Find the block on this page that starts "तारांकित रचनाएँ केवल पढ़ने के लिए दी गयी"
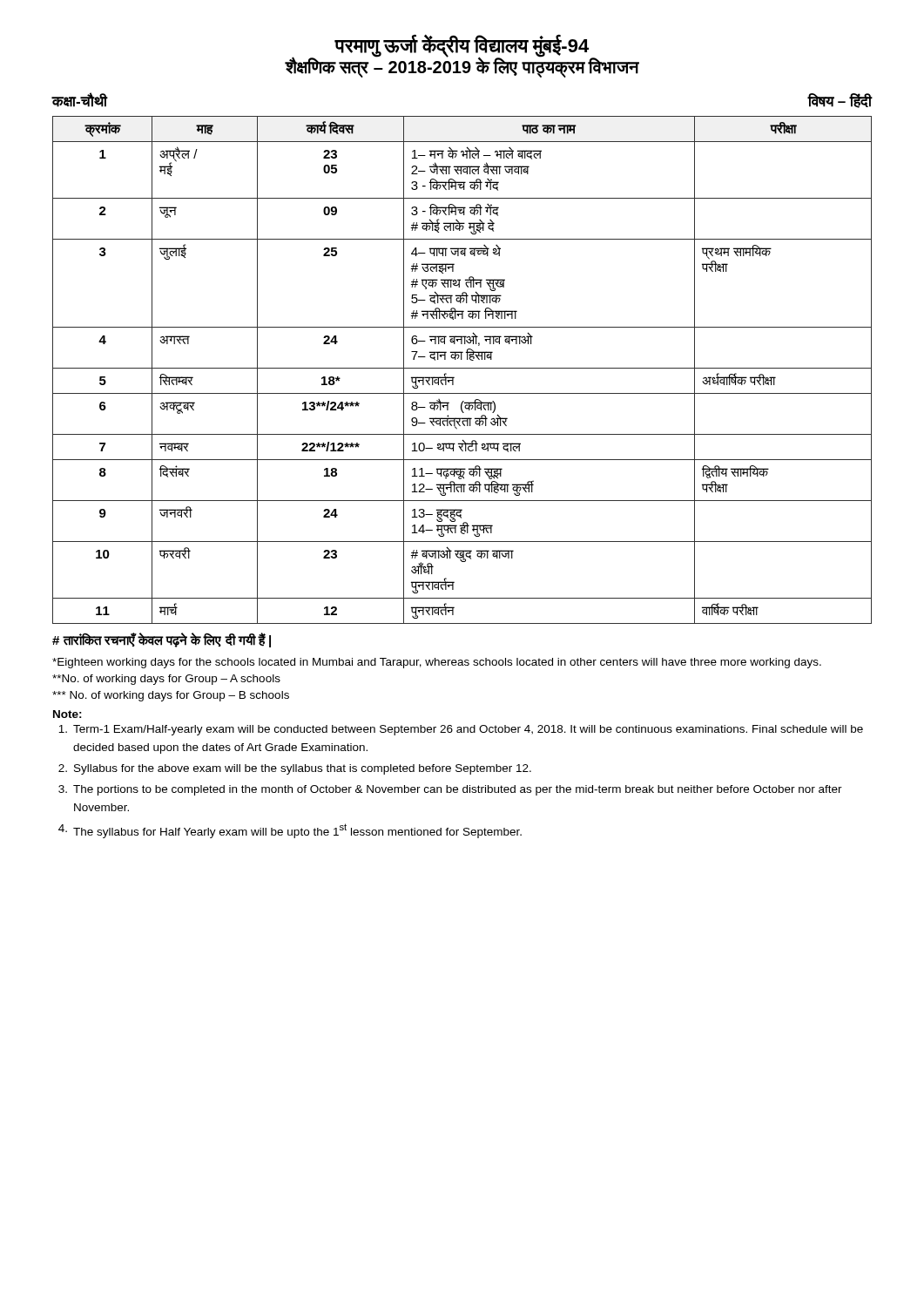This screenshot has height=1307, width=924. pos(162,640)
